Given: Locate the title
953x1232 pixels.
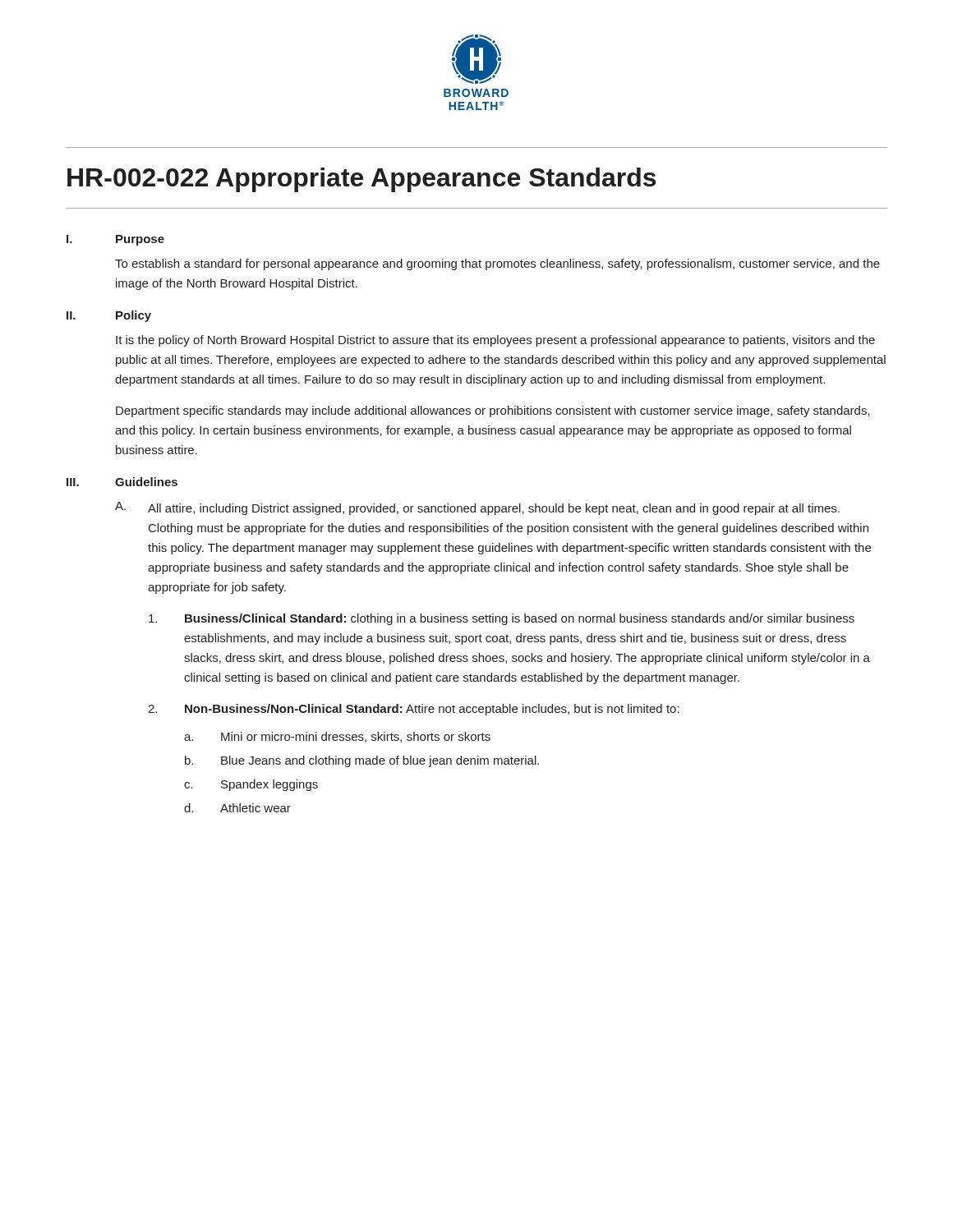Looking at the screenshot, I should 476,178.
